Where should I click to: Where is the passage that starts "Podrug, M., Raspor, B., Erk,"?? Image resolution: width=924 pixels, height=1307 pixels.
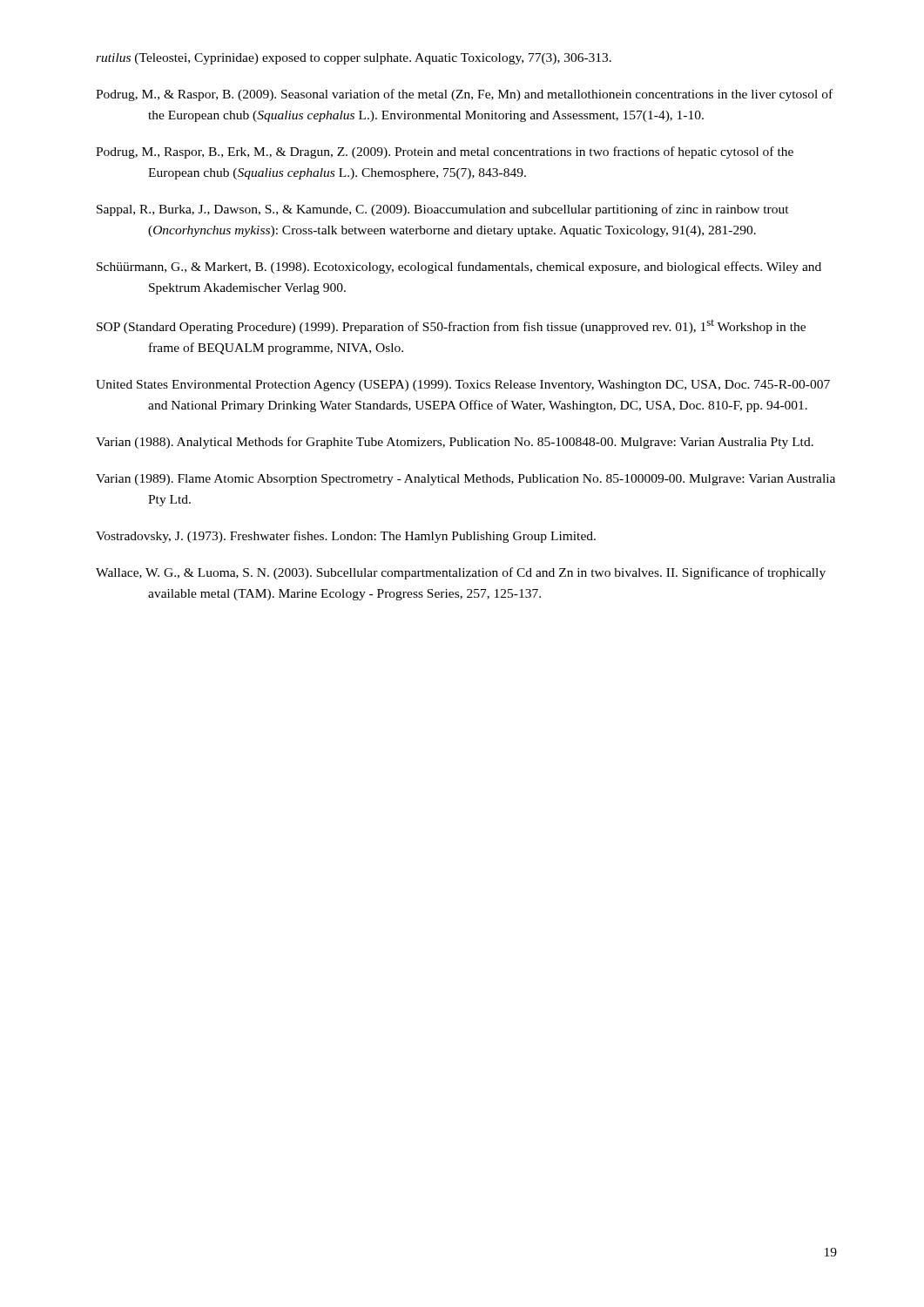pos(445,162)
